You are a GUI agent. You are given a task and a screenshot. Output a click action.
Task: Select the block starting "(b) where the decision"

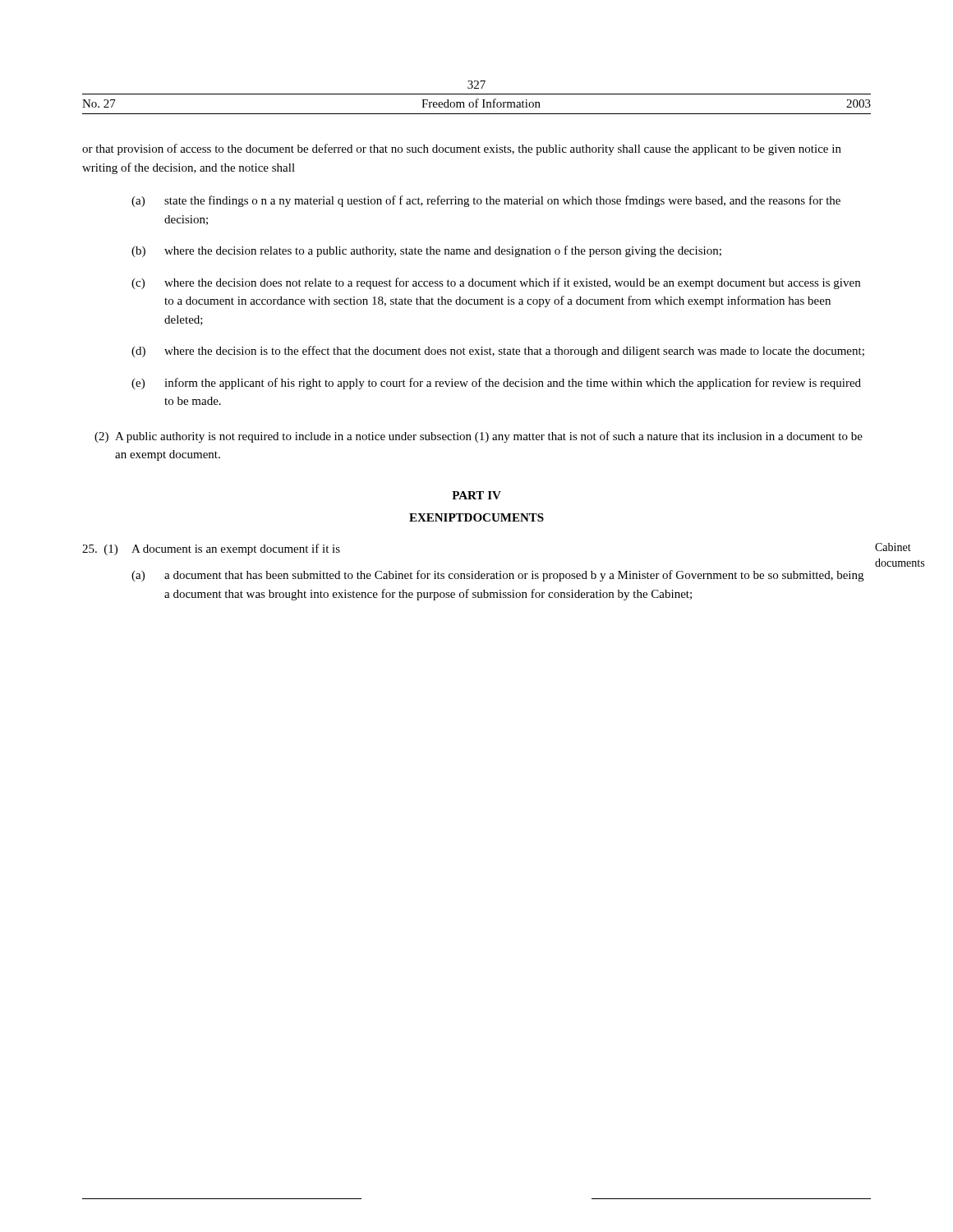coord(501,251)
